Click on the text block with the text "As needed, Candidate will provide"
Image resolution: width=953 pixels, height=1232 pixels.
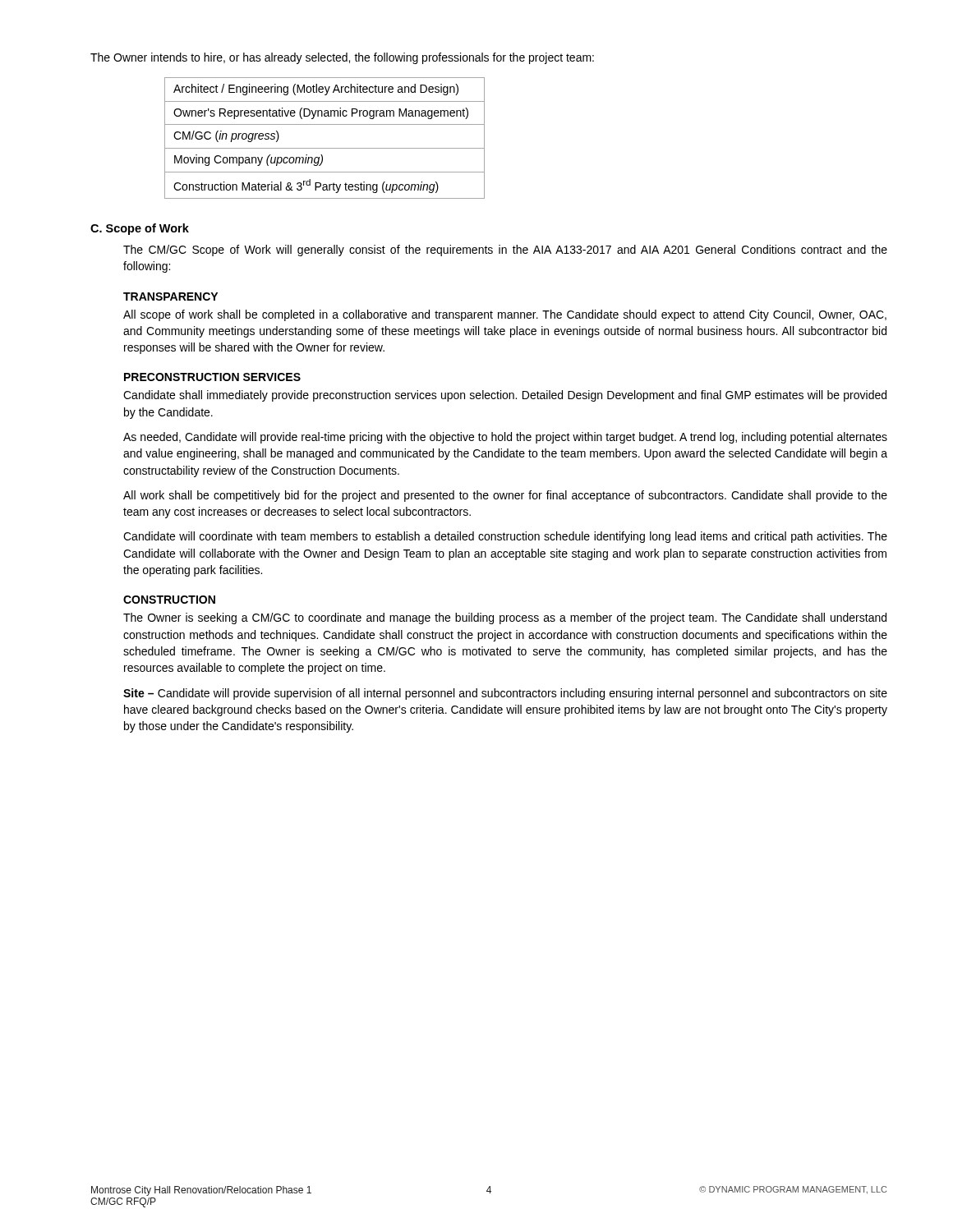click(x=505, y=454)
